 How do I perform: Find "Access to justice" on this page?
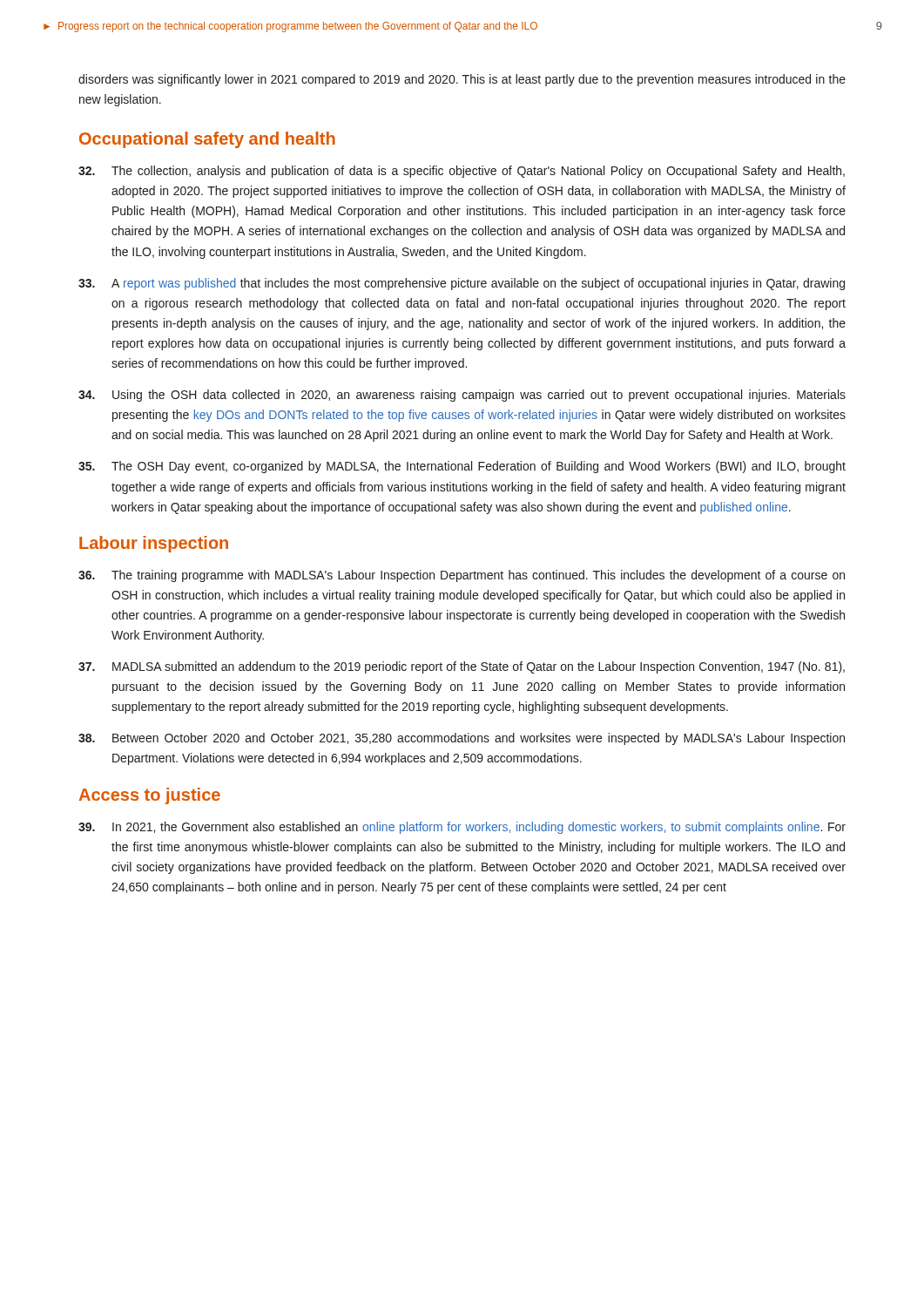150,794
